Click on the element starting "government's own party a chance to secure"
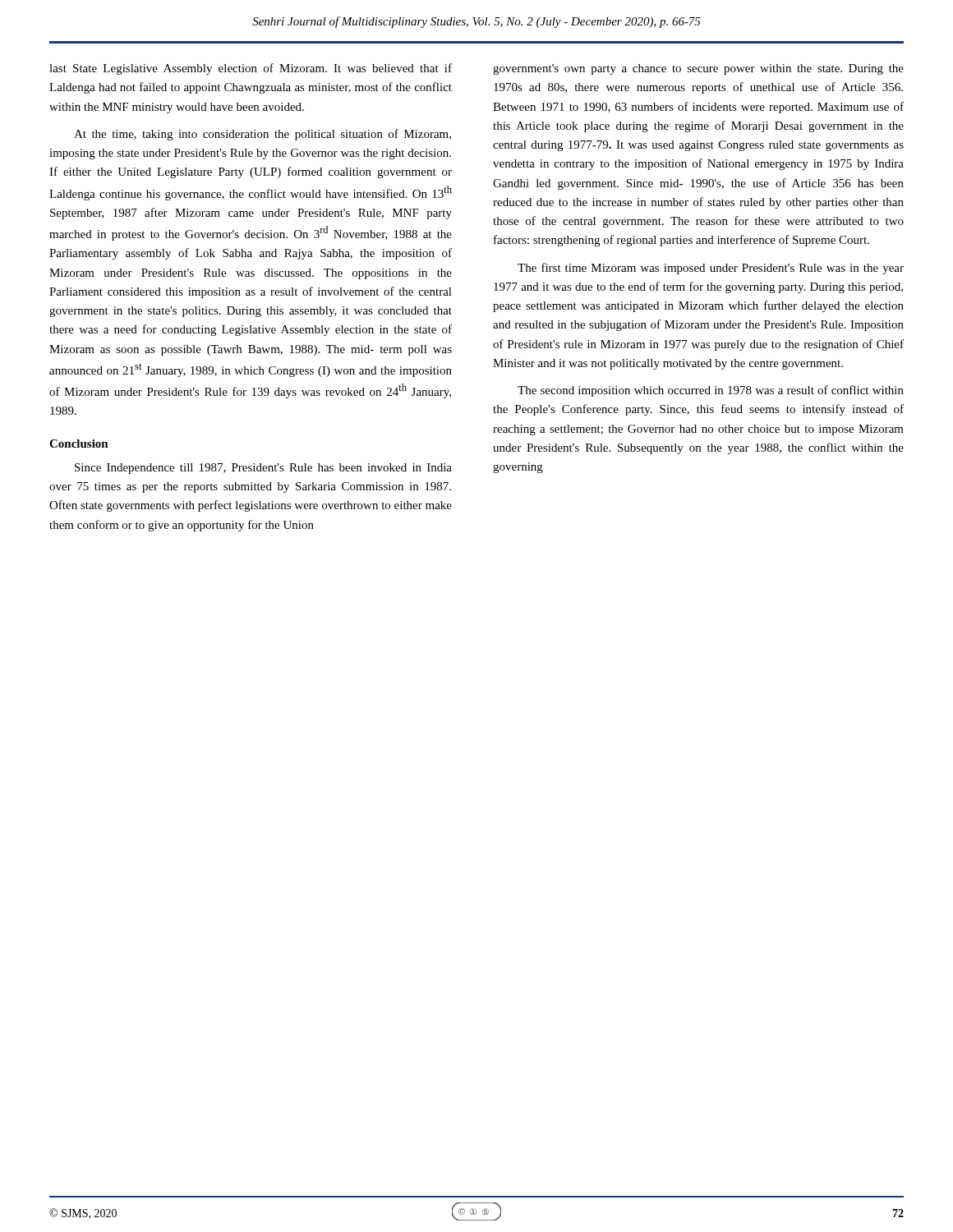This screenshot has width=953, height=1232. click(698, 268)
